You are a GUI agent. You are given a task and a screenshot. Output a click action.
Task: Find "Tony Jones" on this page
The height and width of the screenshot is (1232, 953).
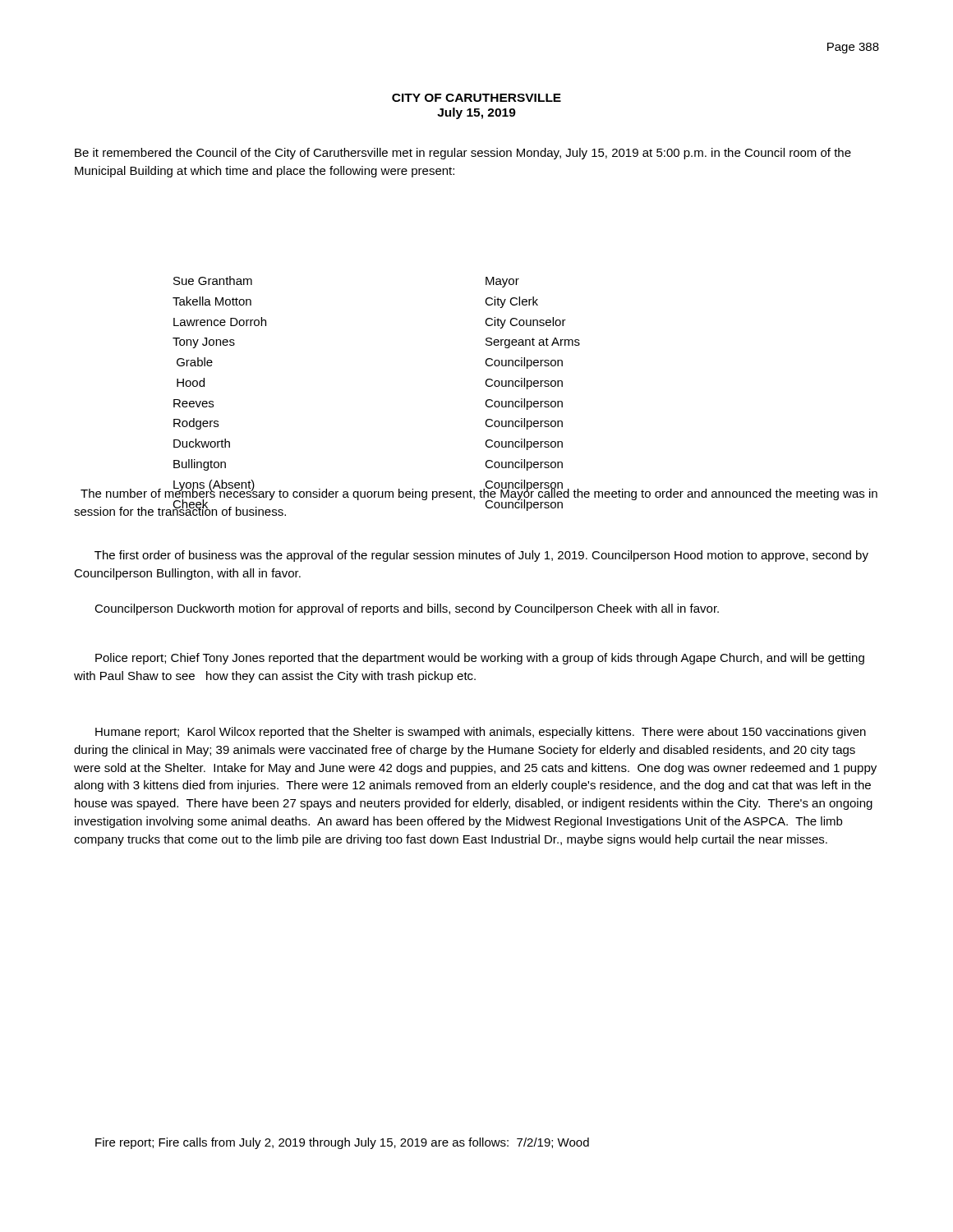pos(204,341)
